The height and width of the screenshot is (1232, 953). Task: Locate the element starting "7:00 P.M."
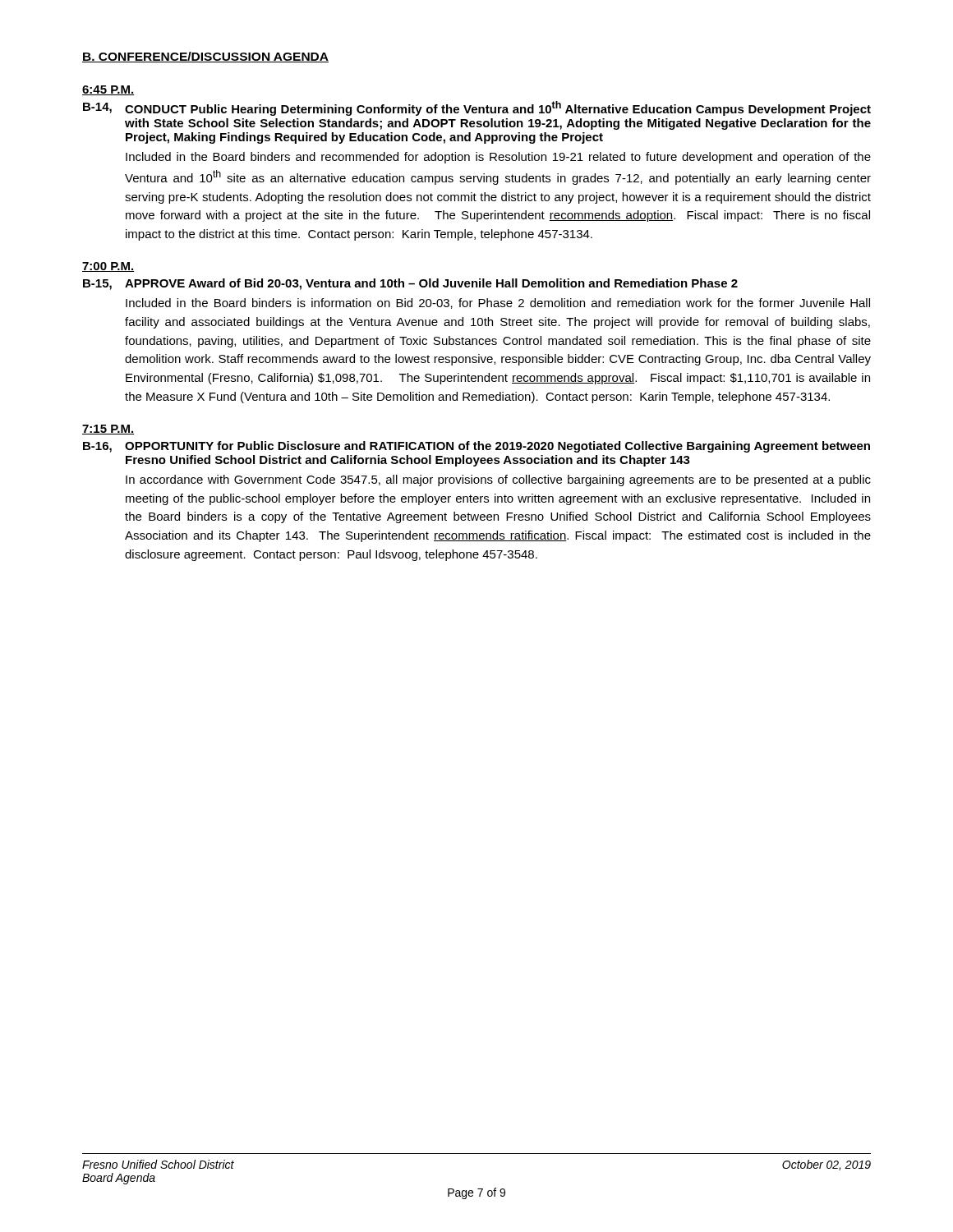108,266
